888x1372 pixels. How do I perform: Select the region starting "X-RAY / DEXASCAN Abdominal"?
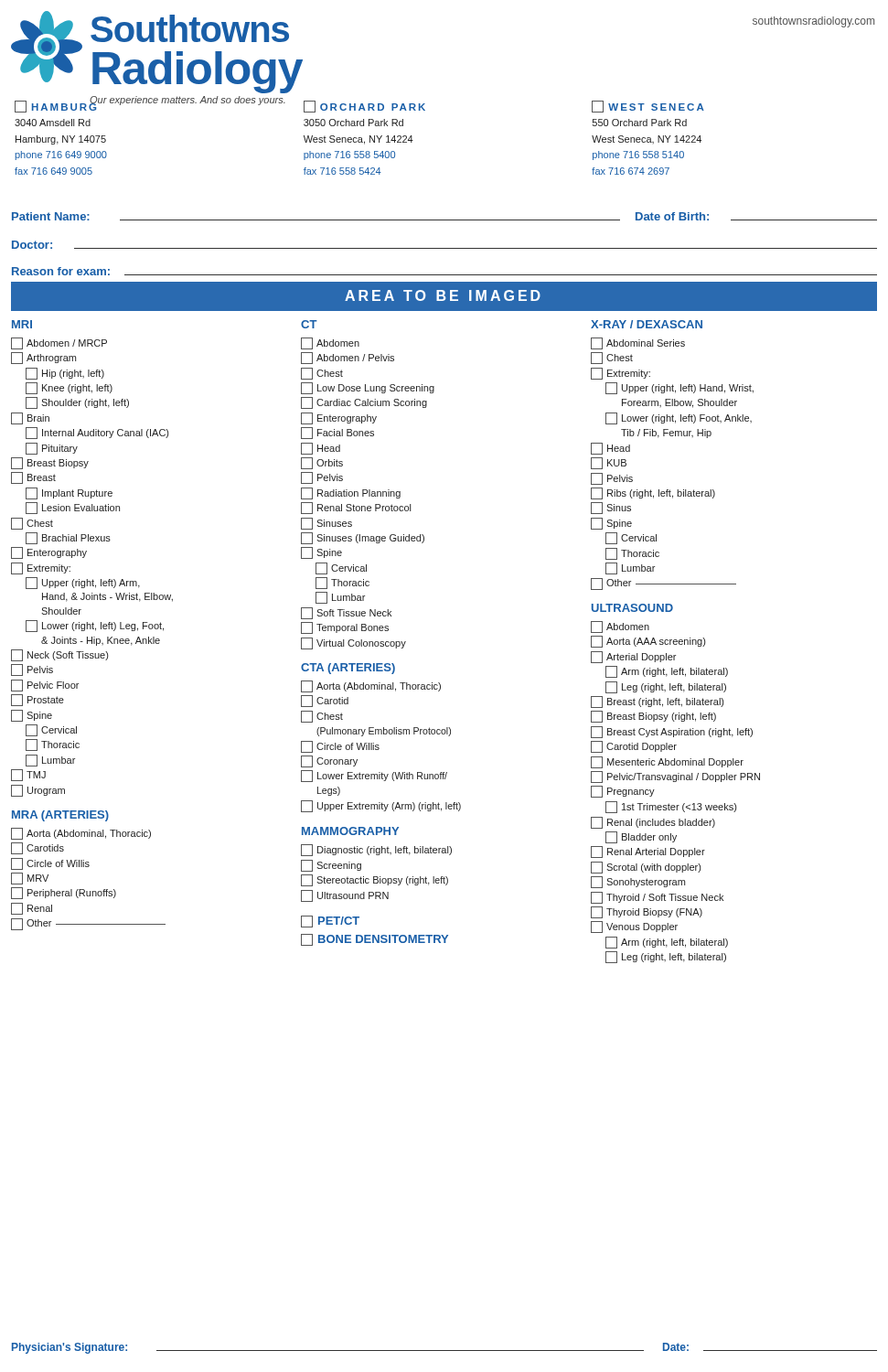647,324
